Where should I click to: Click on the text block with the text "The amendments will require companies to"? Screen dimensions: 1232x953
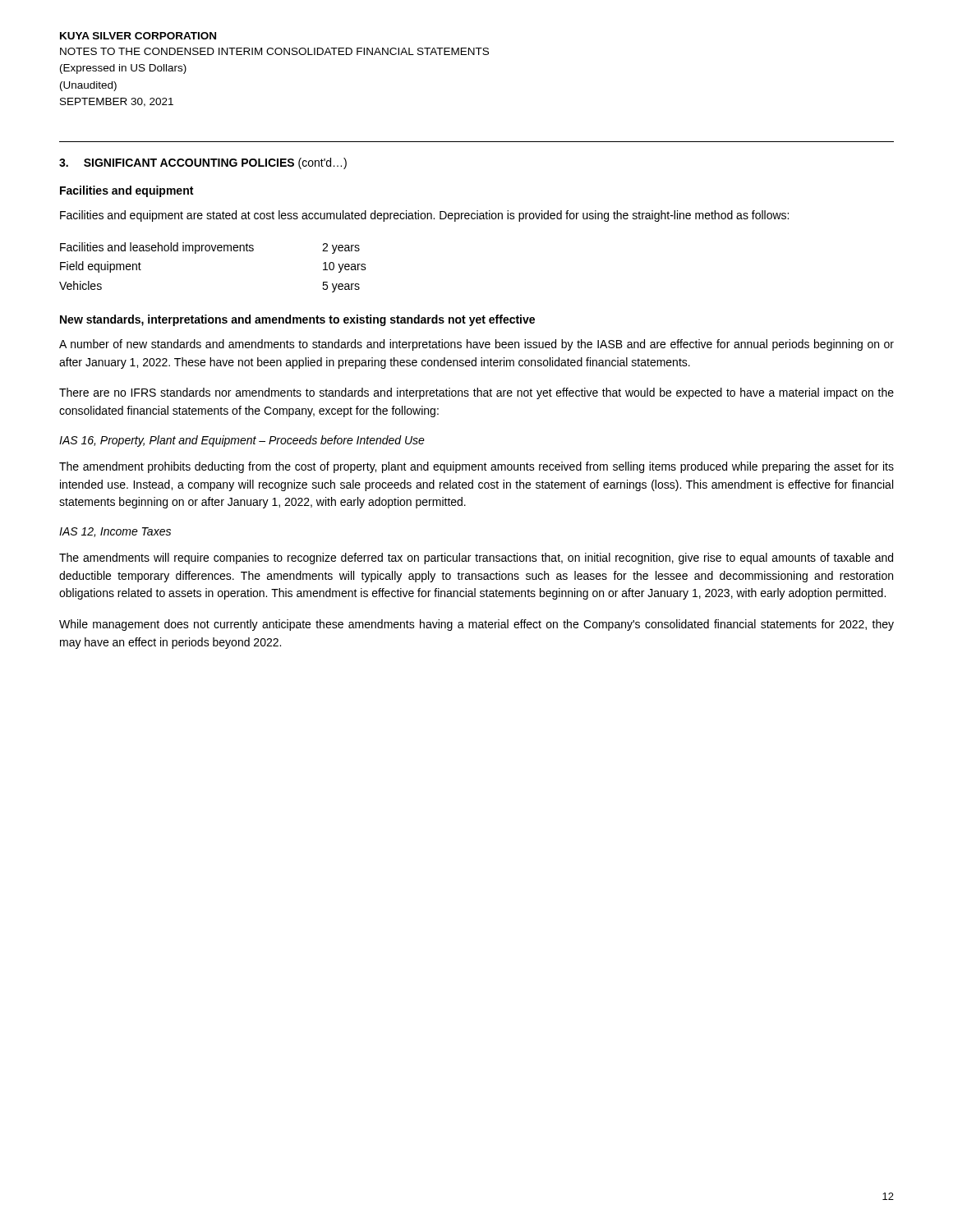tap(476, 575)
